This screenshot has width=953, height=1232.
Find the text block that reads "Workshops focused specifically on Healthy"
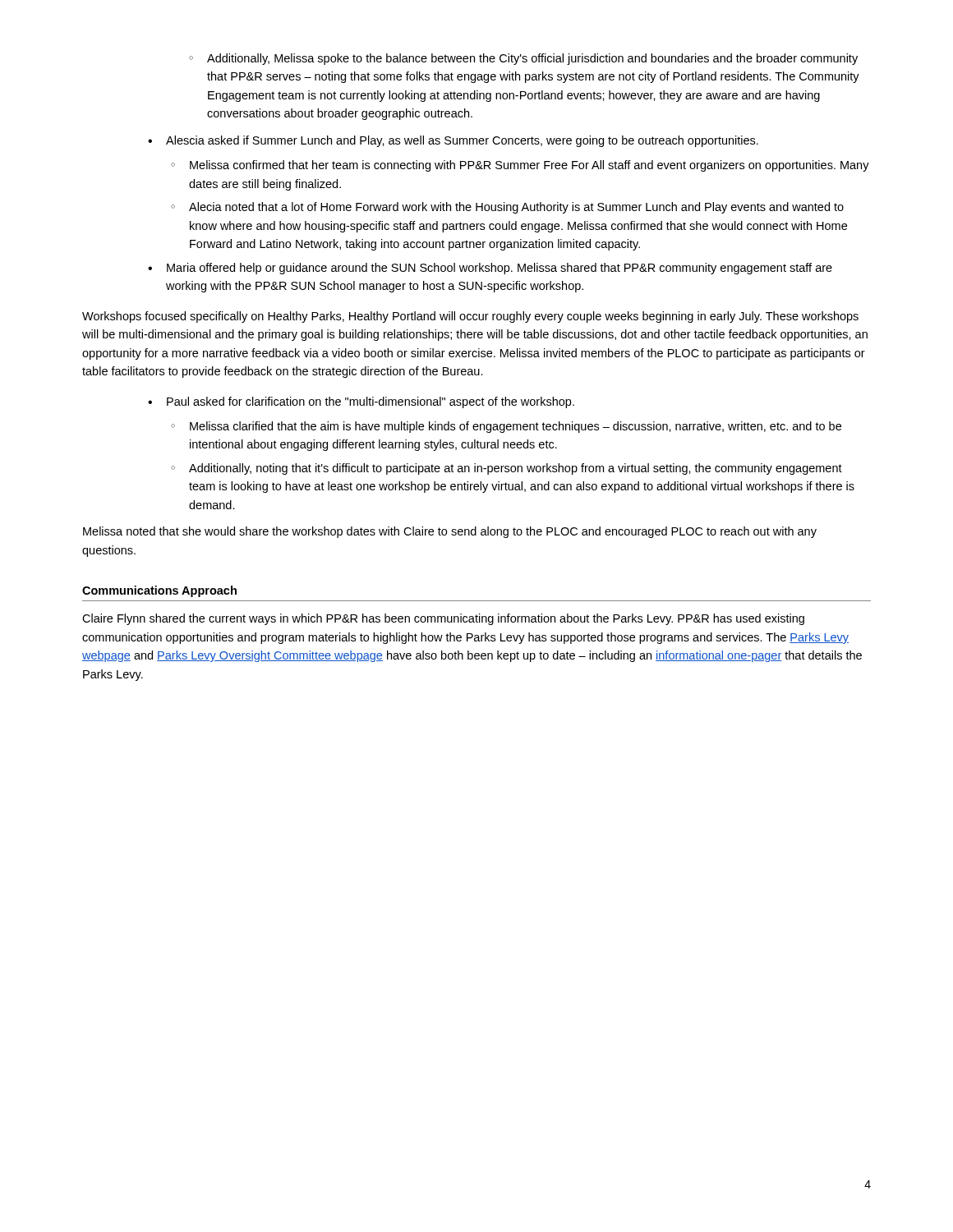coord(475,344)
